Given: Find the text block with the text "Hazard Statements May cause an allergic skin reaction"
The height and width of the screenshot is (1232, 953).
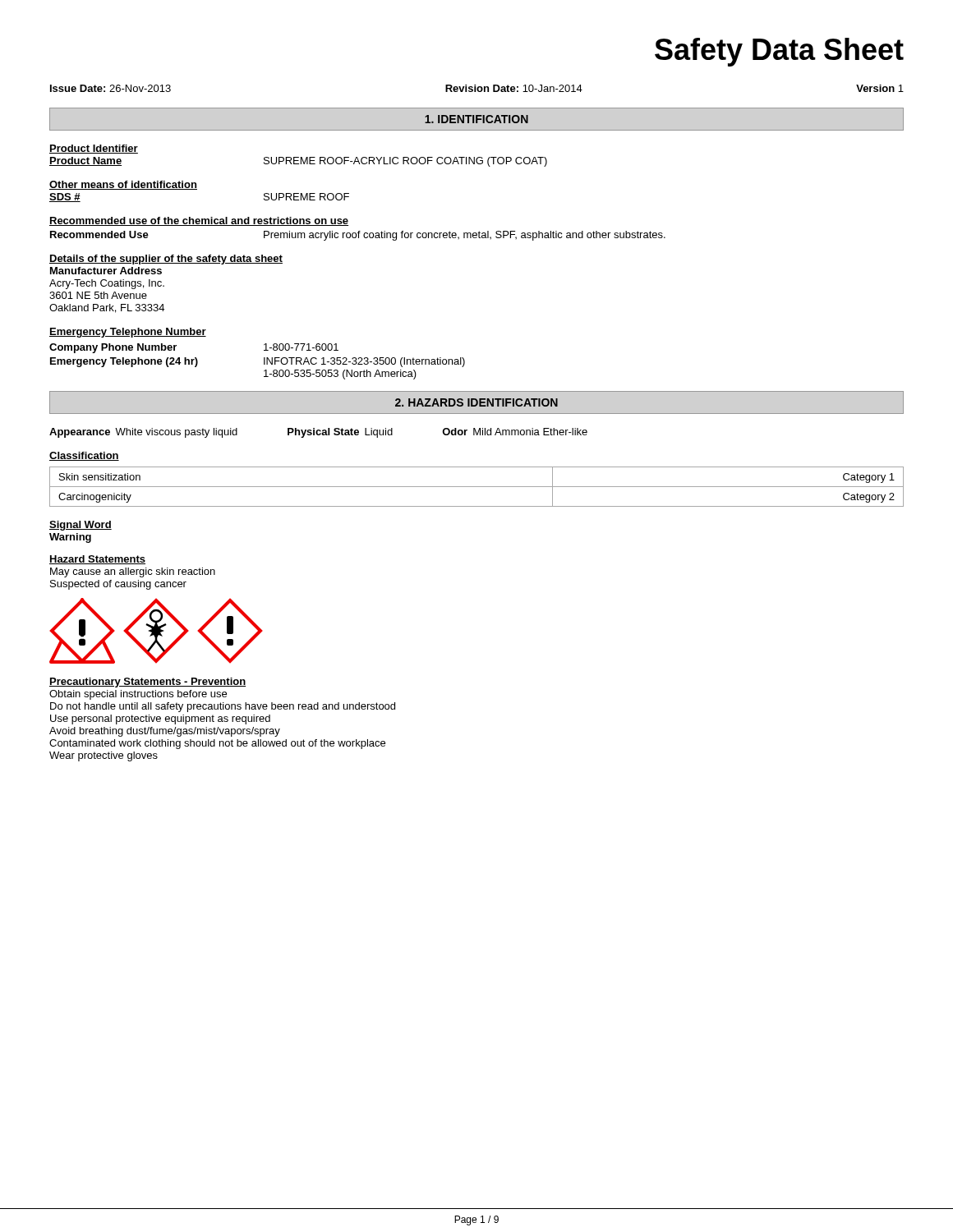Looking at the screenshot, I should pyautogui.click(x=132, y=571).
